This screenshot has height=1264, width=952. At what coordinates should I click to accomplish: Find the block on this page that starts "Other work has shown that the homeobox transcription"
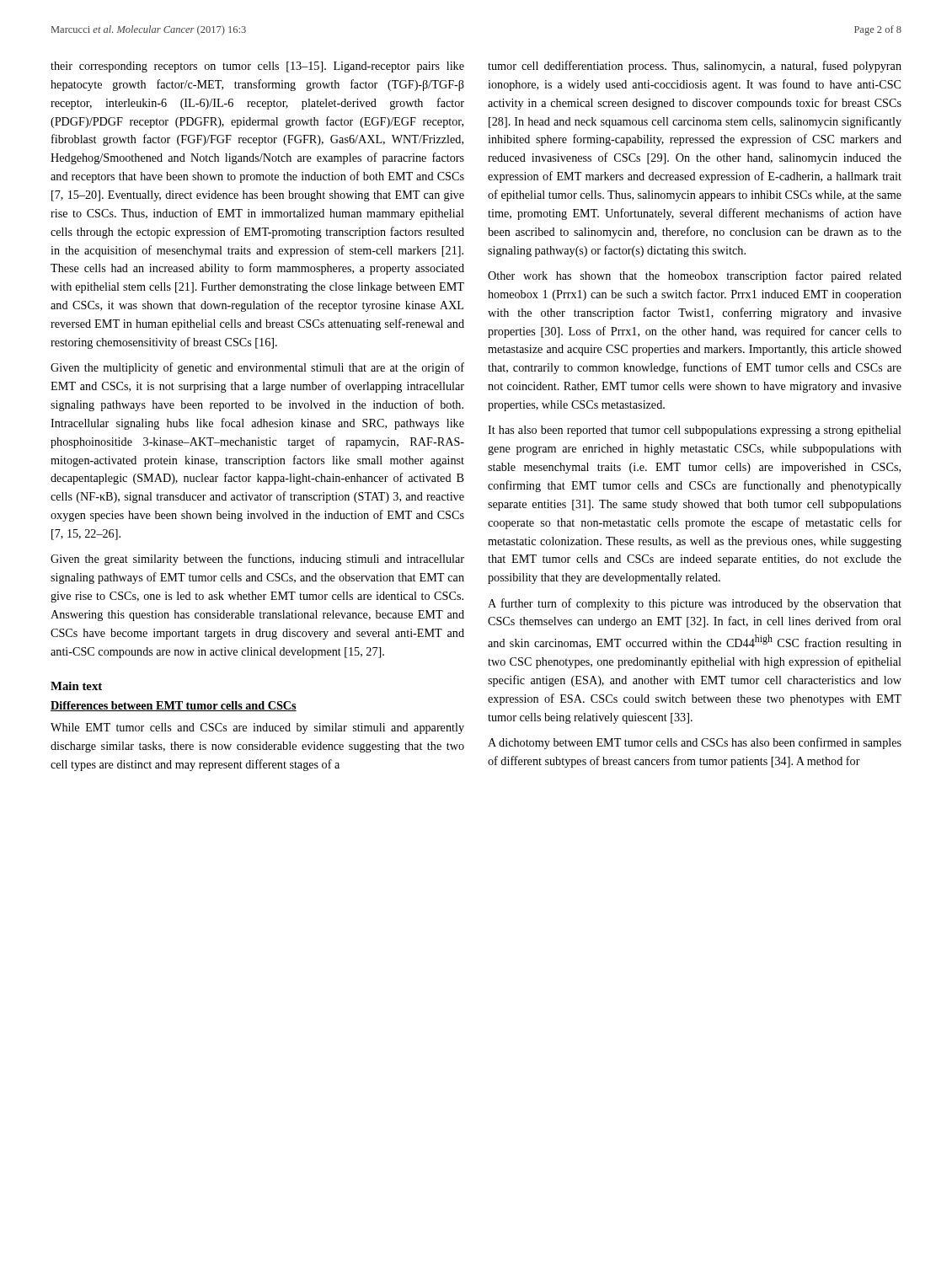[x=695, y=341]
